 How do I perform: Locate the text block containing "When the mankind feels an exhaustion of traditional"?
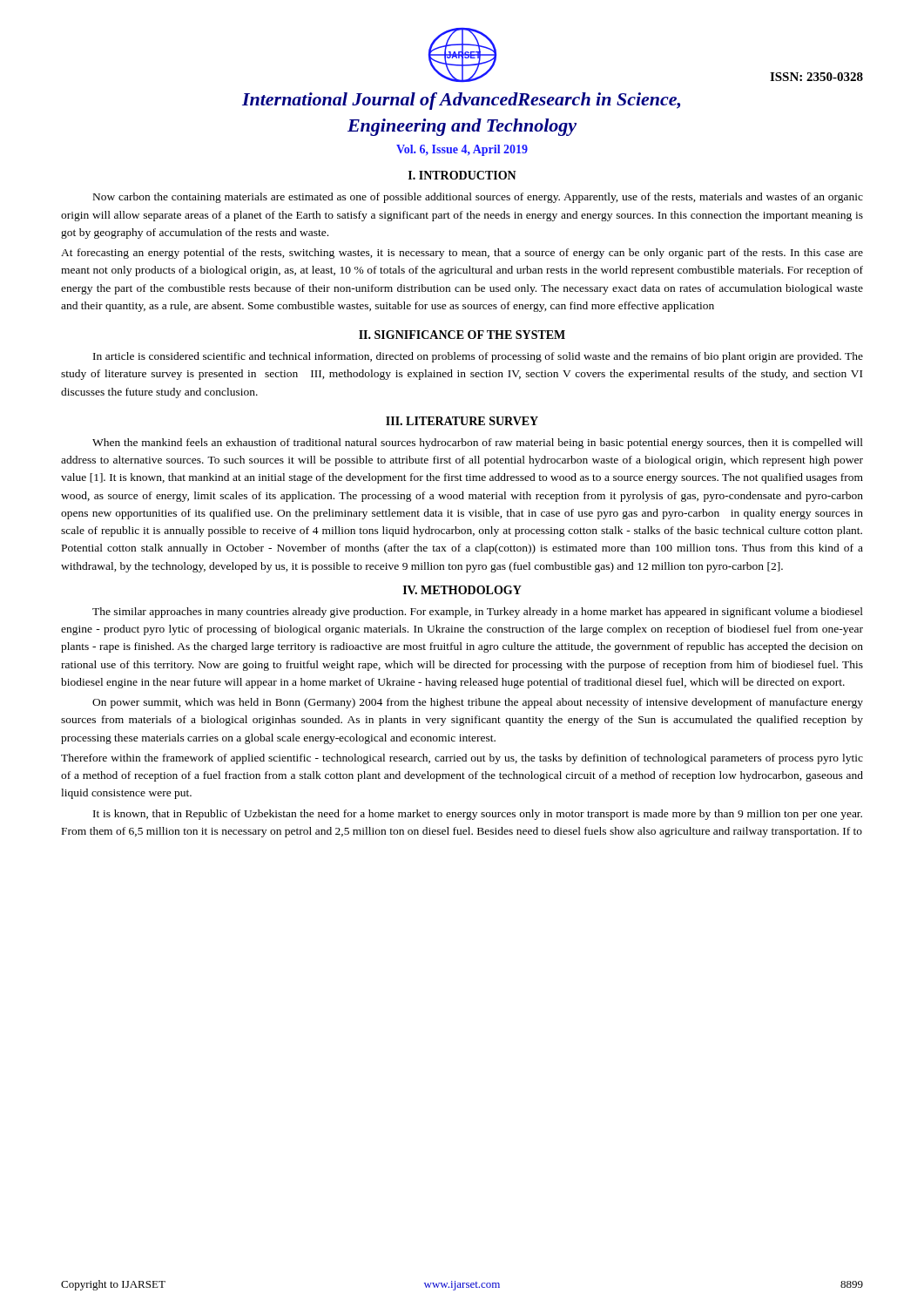[462, 504]
